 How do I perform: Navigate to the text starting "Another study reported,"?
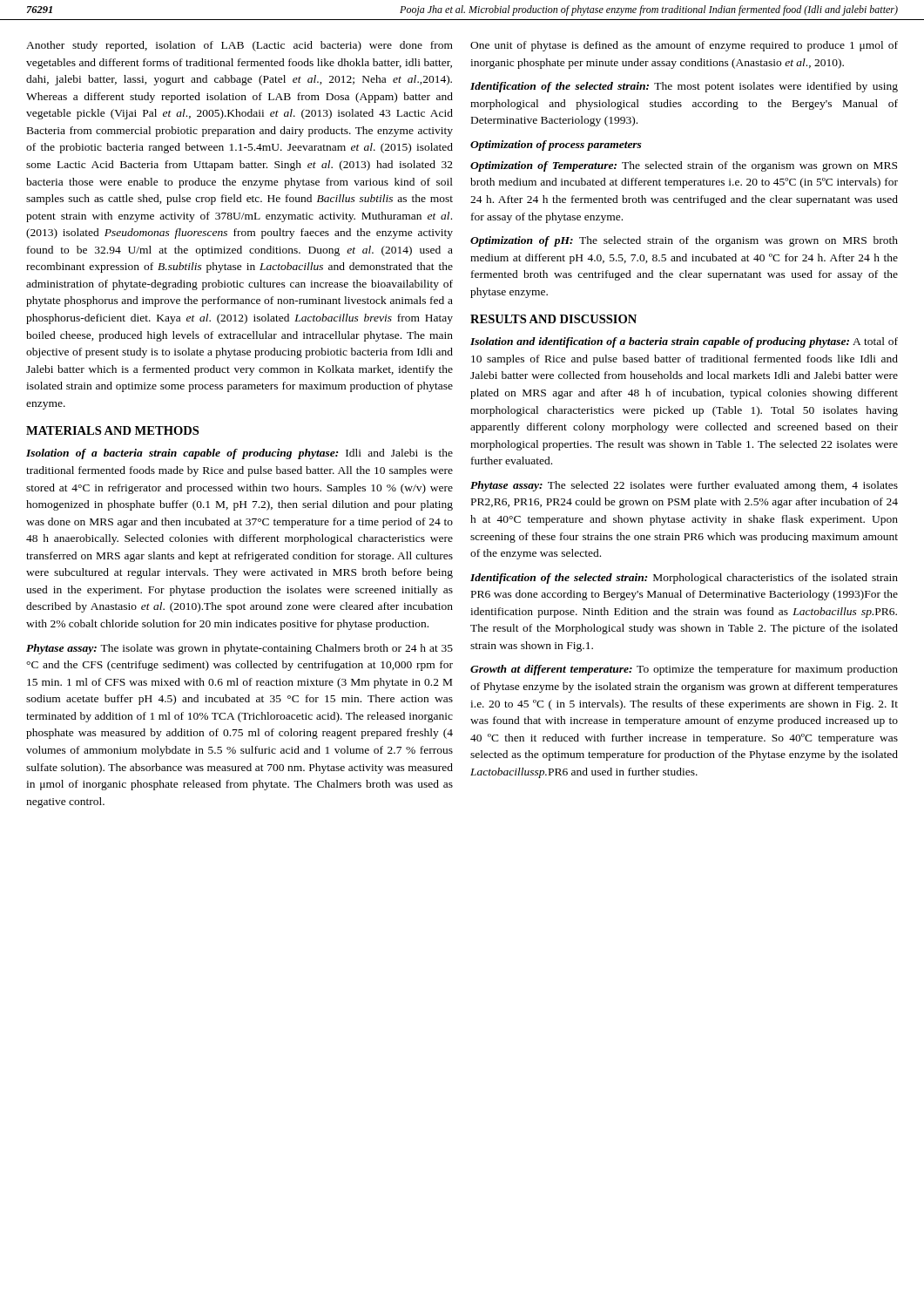coord(240,224)
